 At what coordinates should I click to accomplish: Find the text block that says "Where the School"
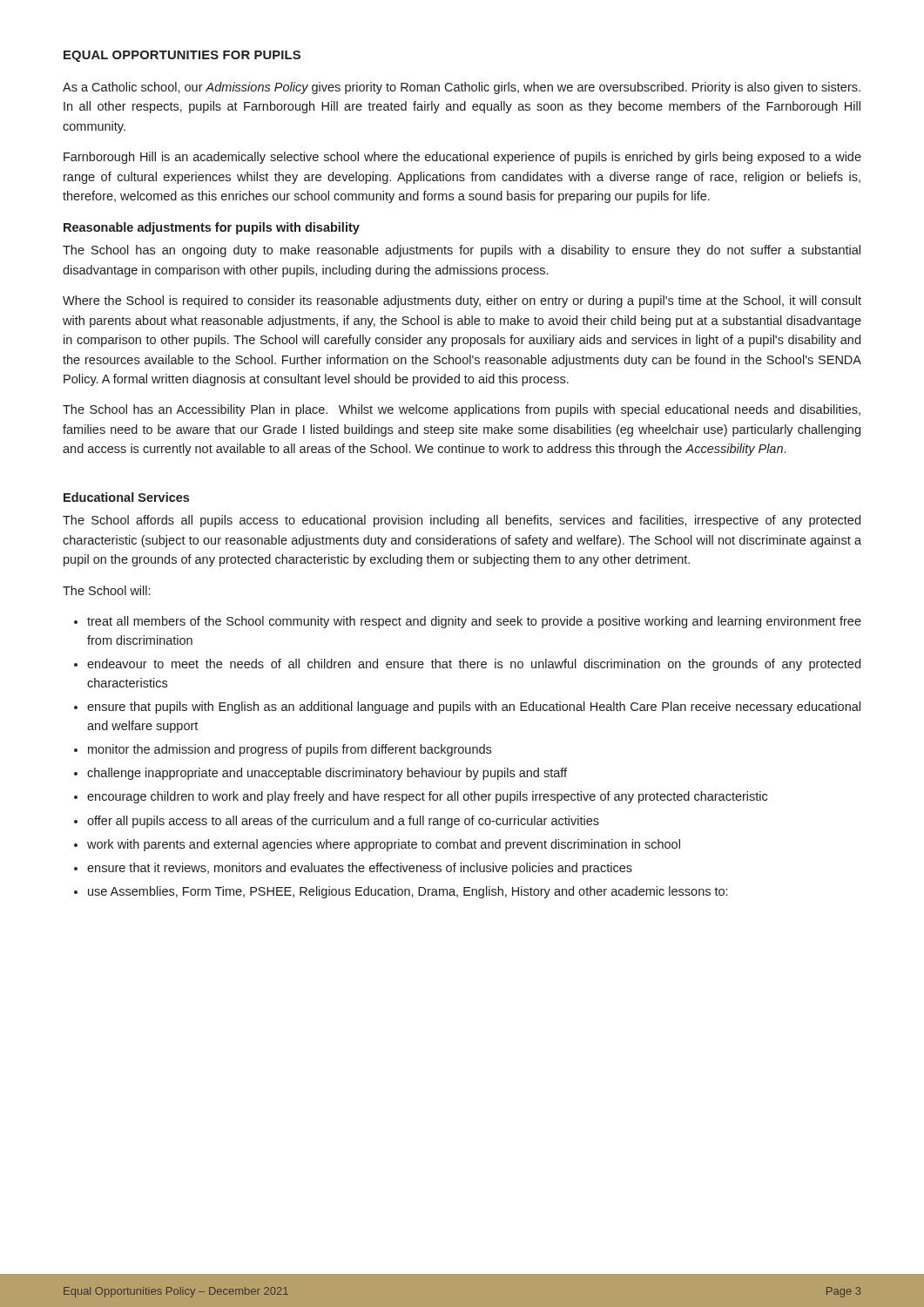click(462, 340)
